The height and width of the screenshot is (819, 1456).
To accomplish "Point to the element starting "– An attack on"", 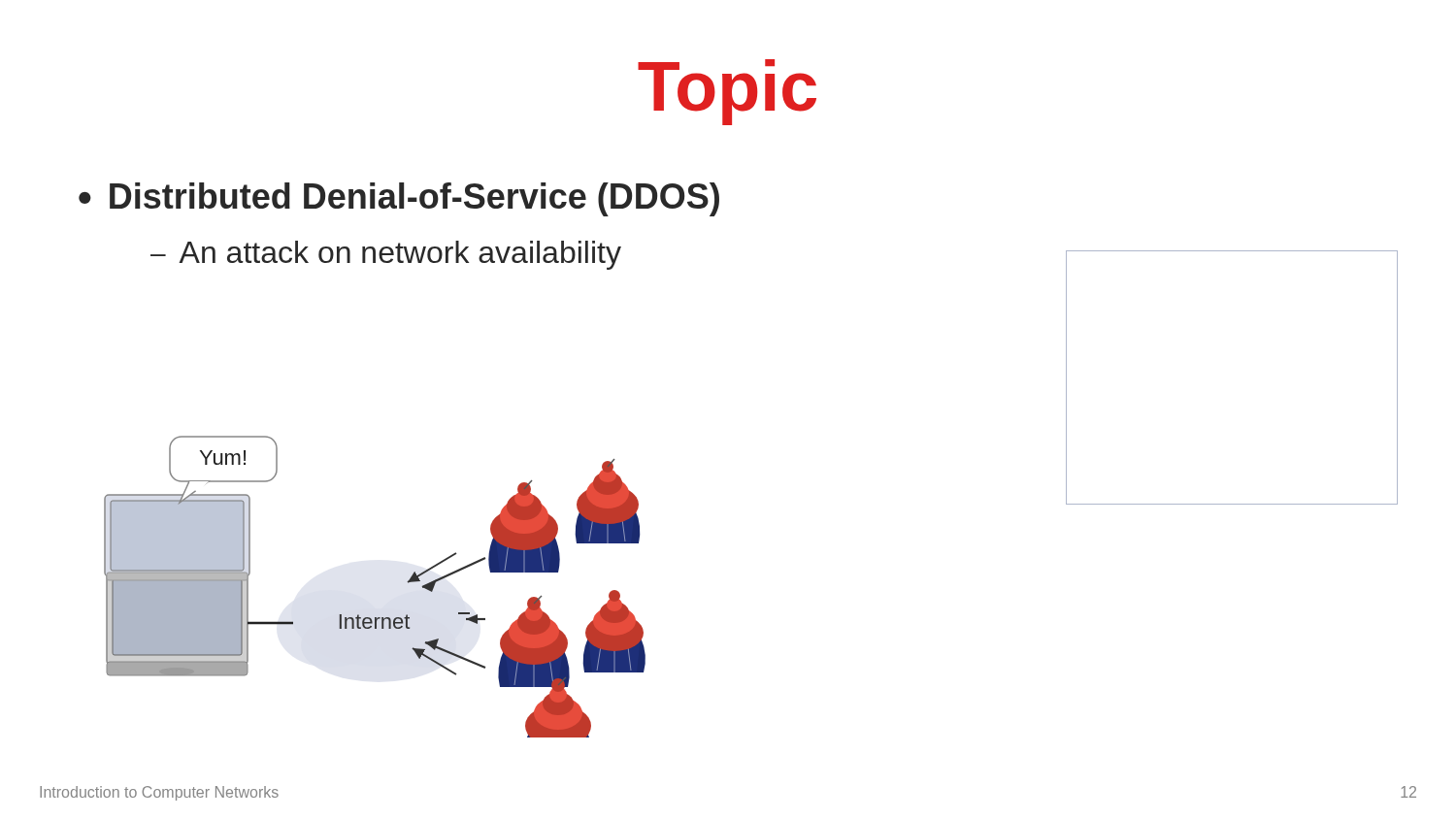I will [x=386, y=253].
